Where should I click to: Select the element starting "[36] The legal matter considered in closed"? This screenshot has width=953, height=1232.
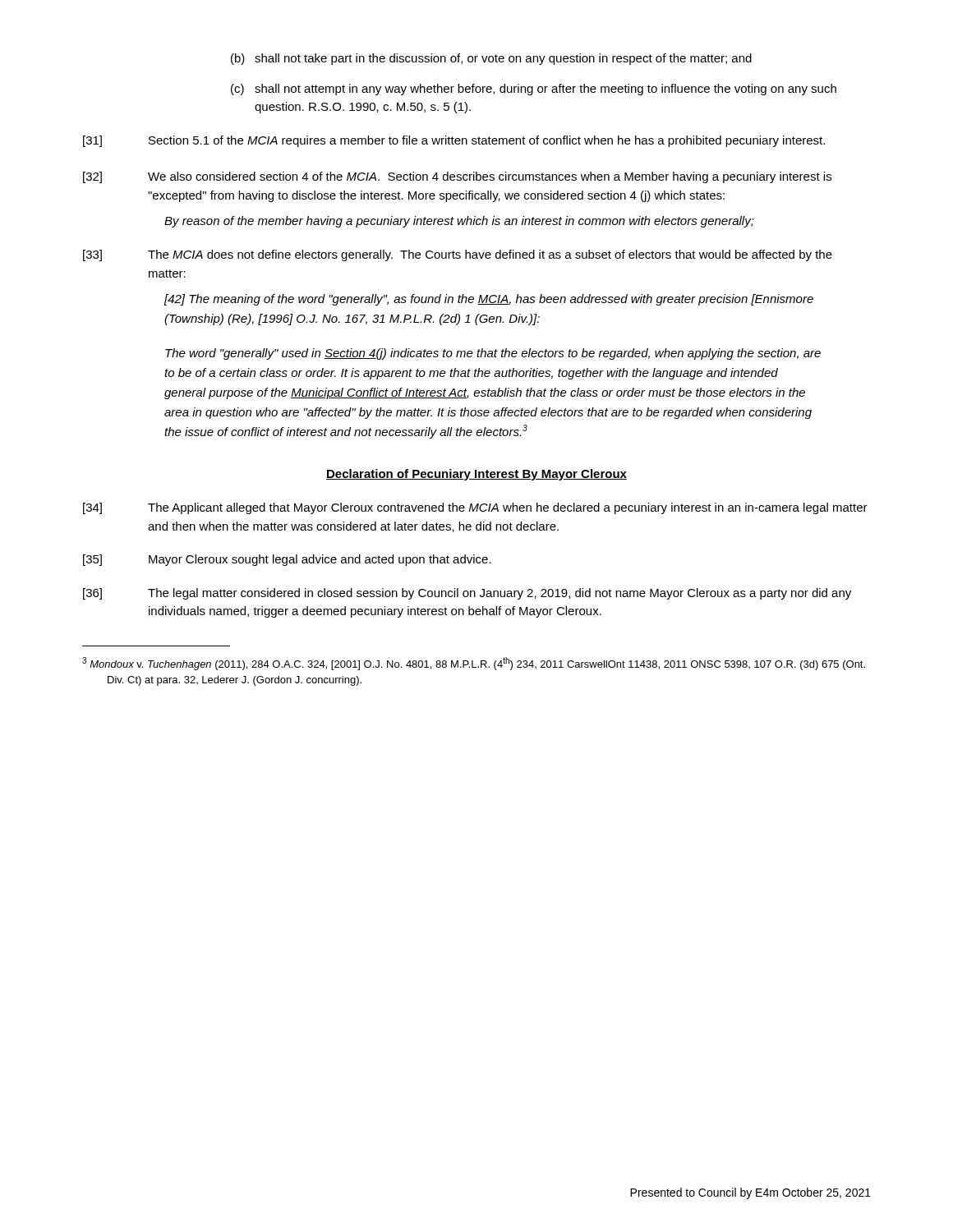coord(476,602)
